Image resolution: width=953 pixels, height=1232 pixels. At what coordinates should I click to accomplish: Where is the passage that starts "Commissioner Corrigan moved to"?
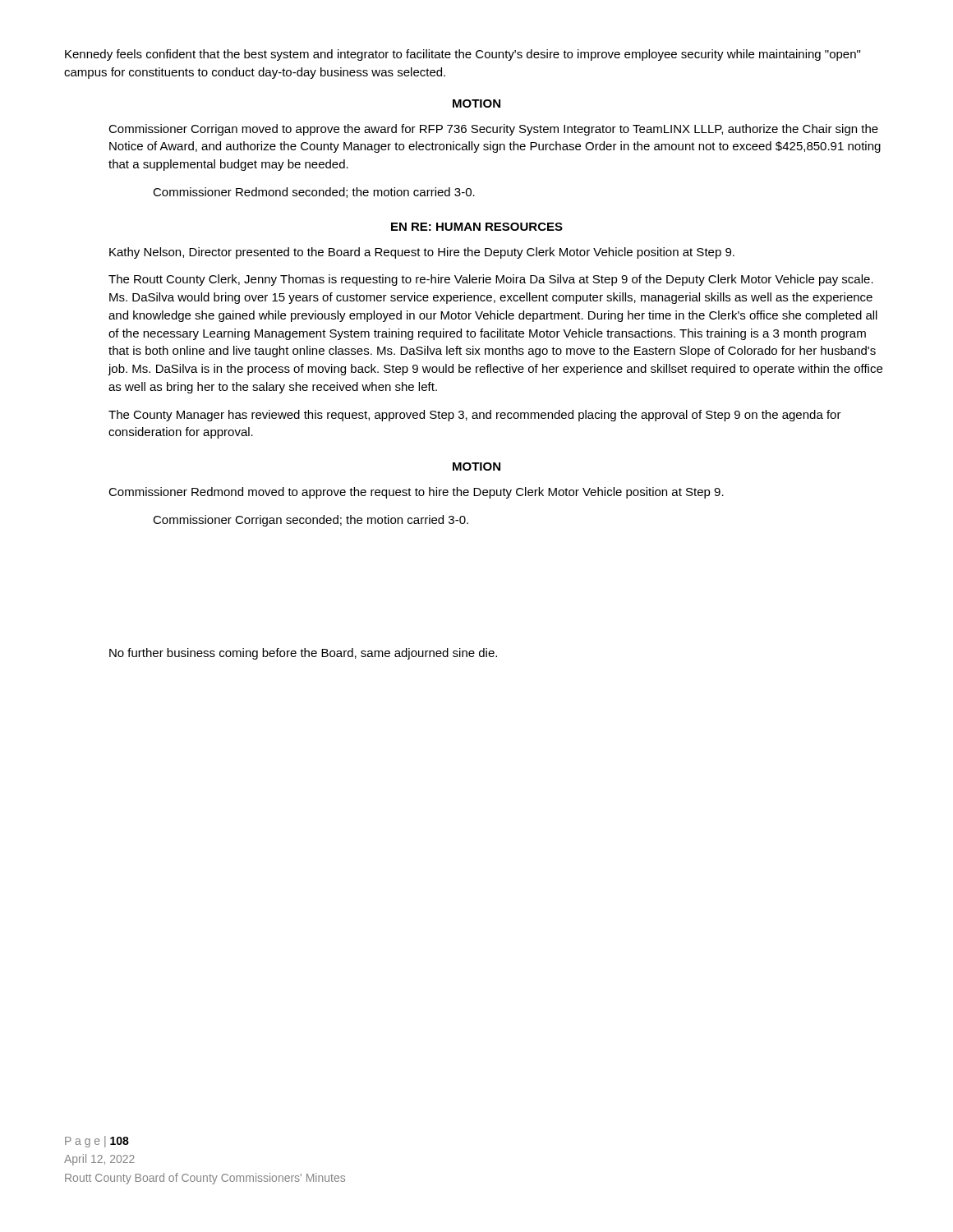495,146
